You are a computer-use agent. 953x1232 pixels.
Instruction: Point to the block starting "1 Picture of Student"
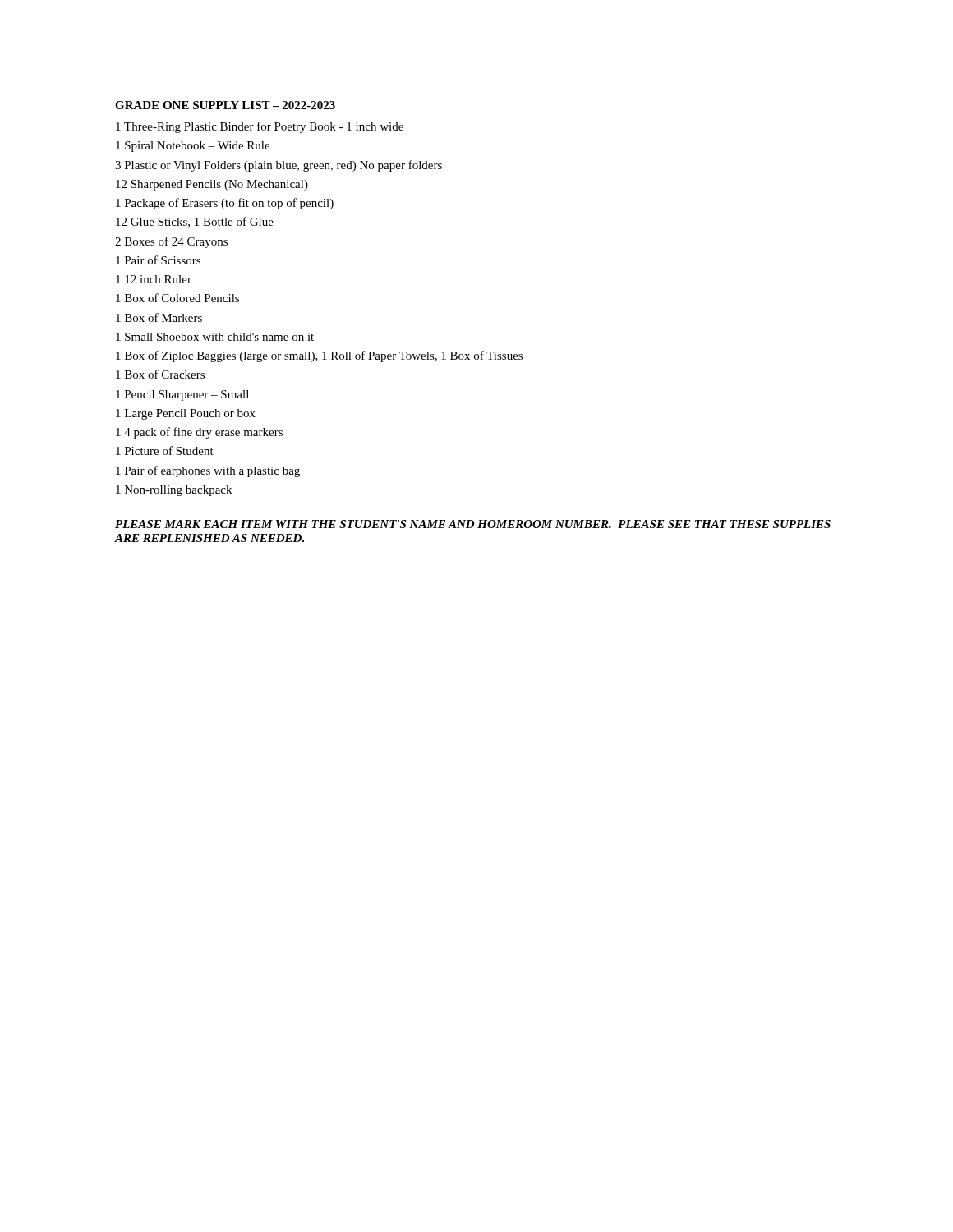pos(164,451)
